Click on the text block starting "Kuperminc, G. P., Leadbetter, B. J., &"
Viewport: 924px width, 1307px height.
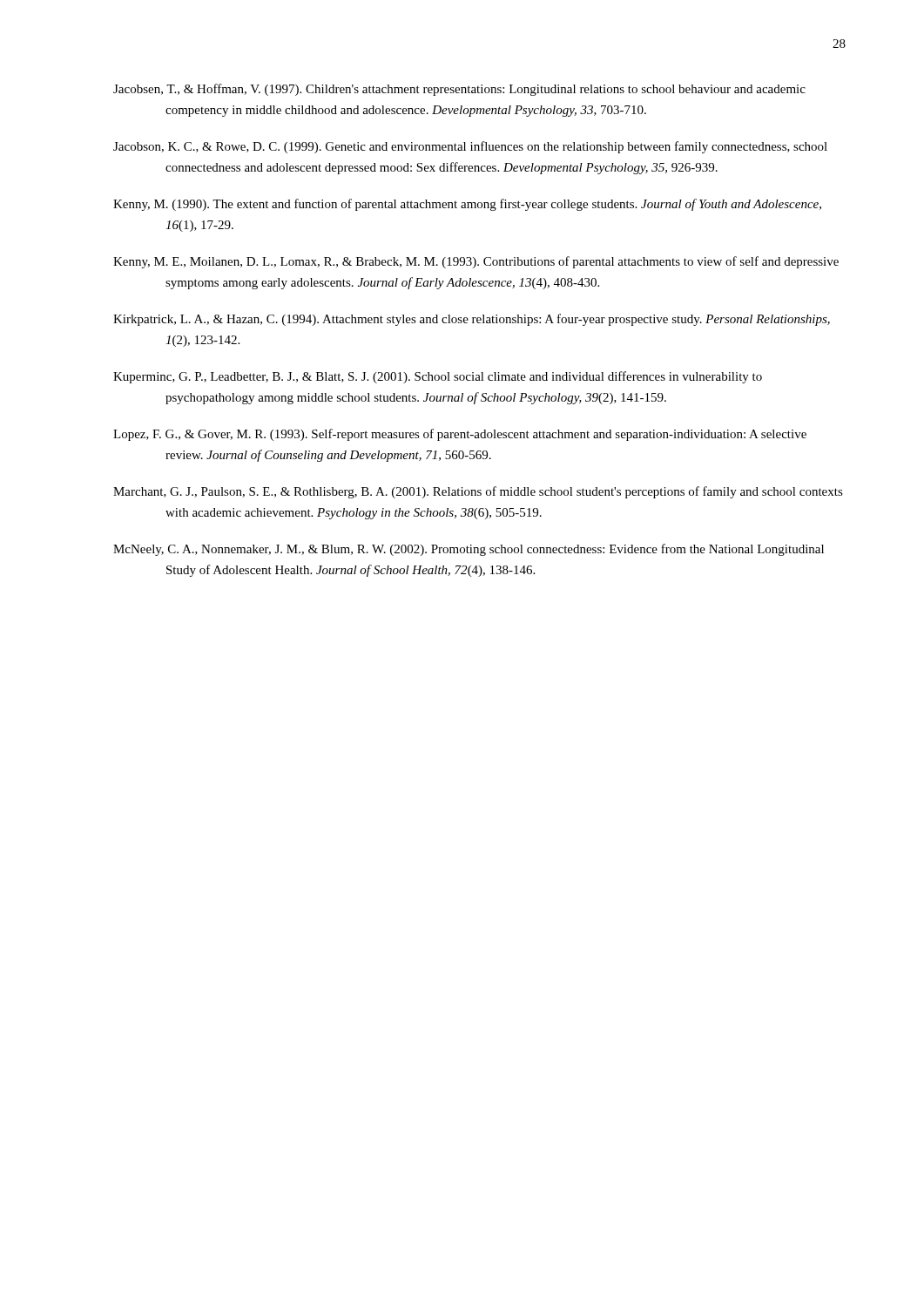coord(438,387)
